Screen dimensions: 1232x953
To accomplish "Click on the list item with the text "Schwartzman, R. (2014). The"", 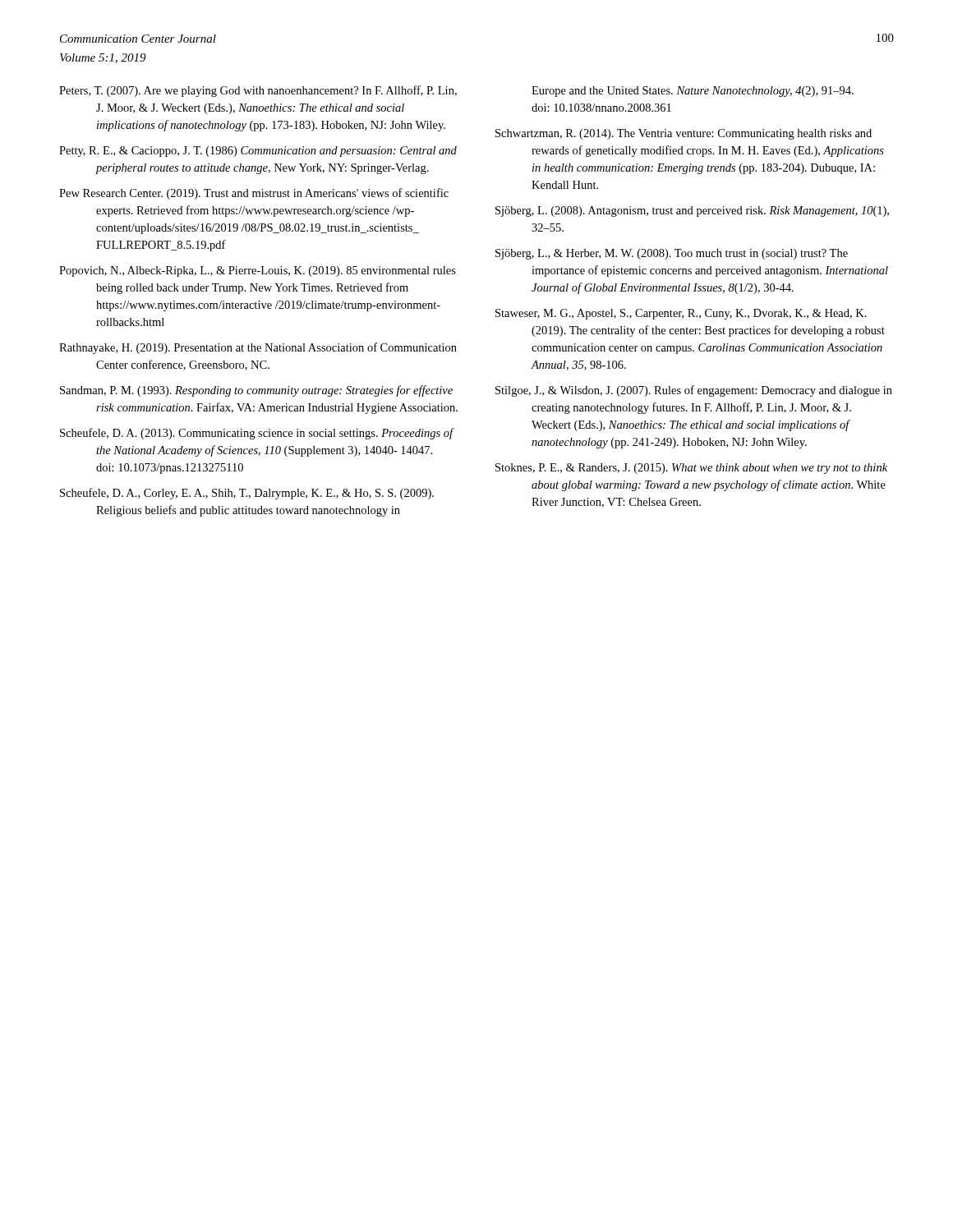I will (x=689, y=159).
